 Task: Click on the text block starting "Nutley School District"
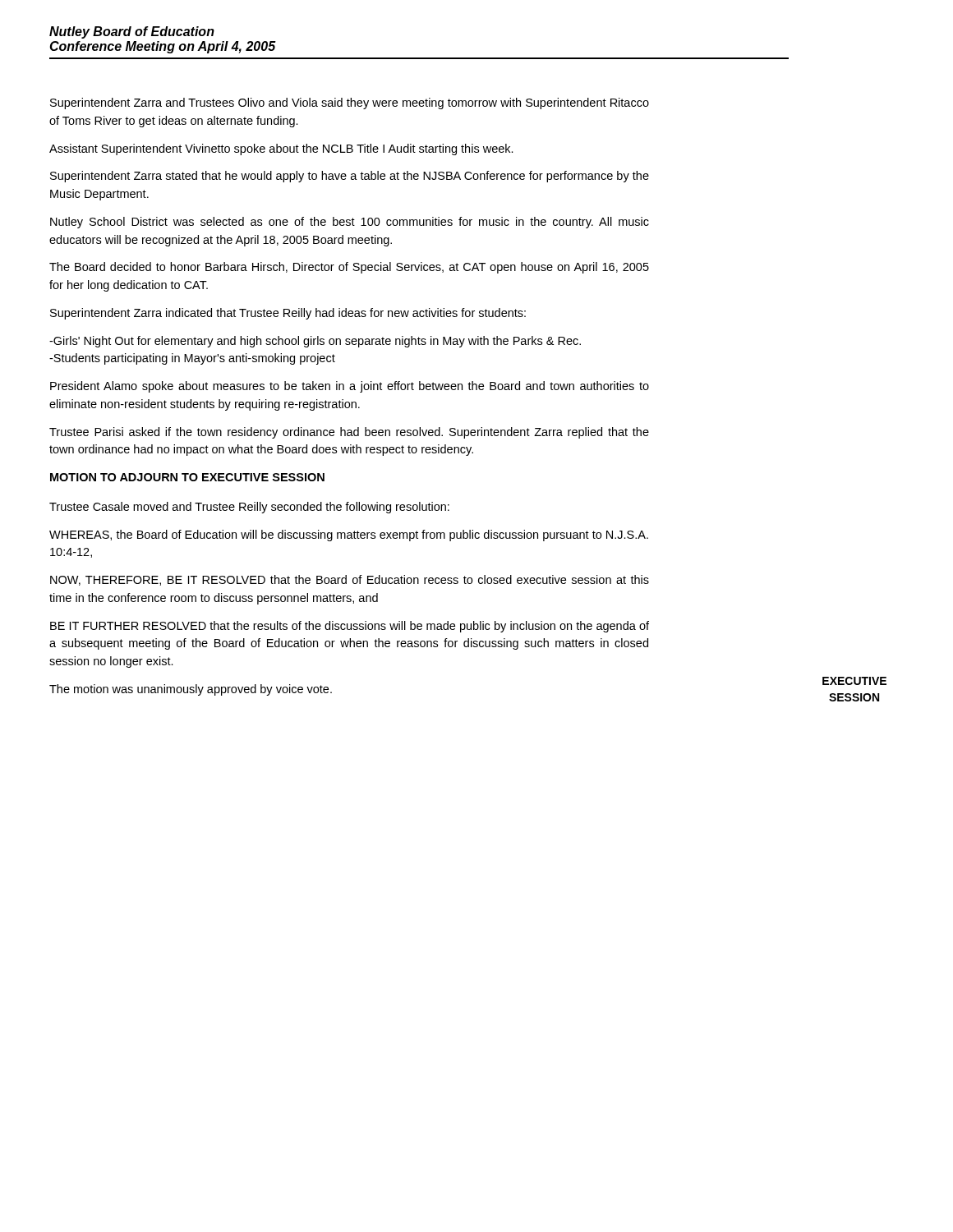pyautogui.click(x=349, y=231)
